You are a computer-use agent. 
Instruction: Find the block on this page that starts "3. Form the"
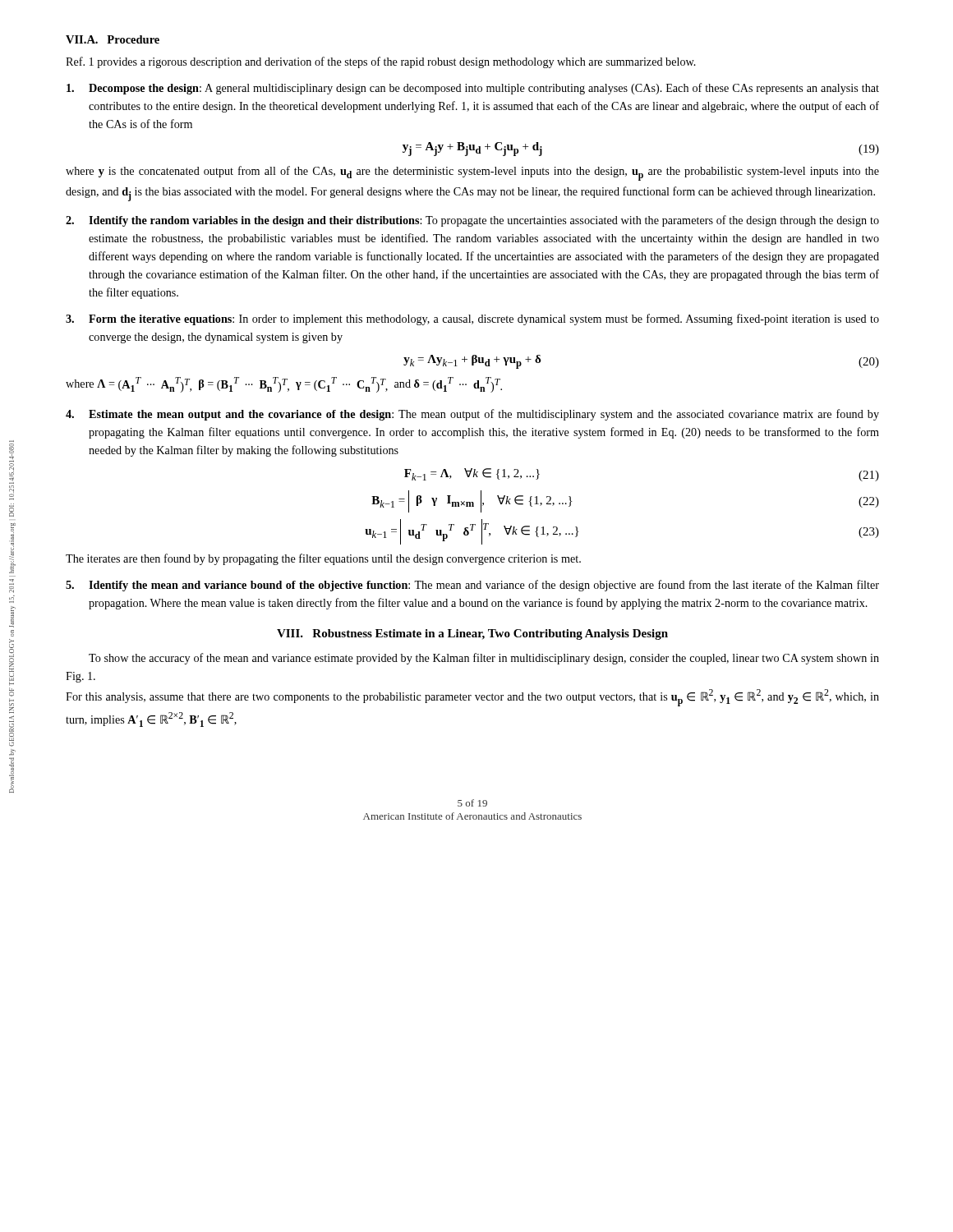click(472, 328)
